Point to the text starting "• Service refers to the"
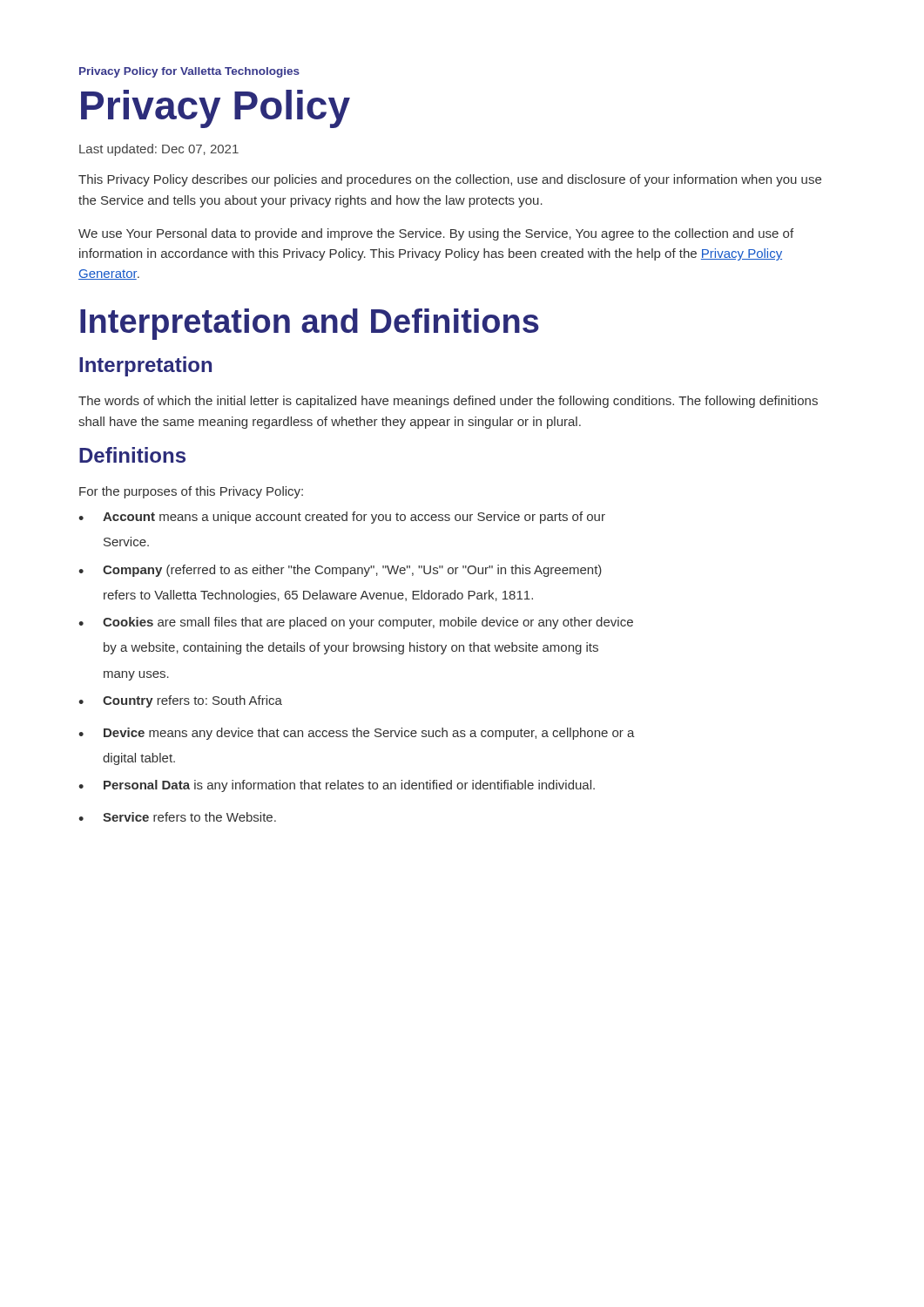This screenshot has width=924, height=1307. [x=177, y=817]
